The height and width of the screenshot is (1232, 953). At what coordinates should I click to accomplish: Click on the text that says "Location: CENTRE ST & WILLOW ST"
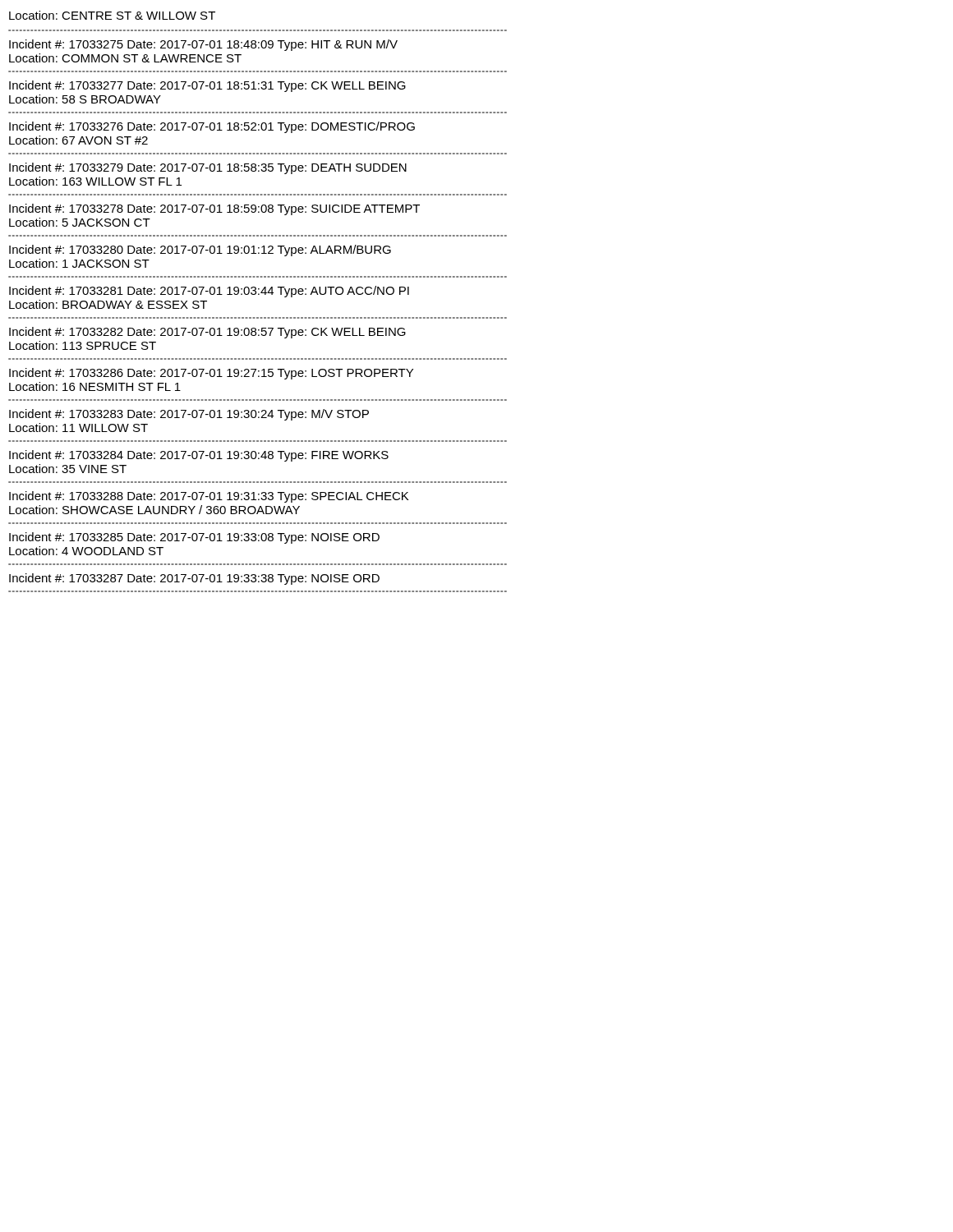112,15
